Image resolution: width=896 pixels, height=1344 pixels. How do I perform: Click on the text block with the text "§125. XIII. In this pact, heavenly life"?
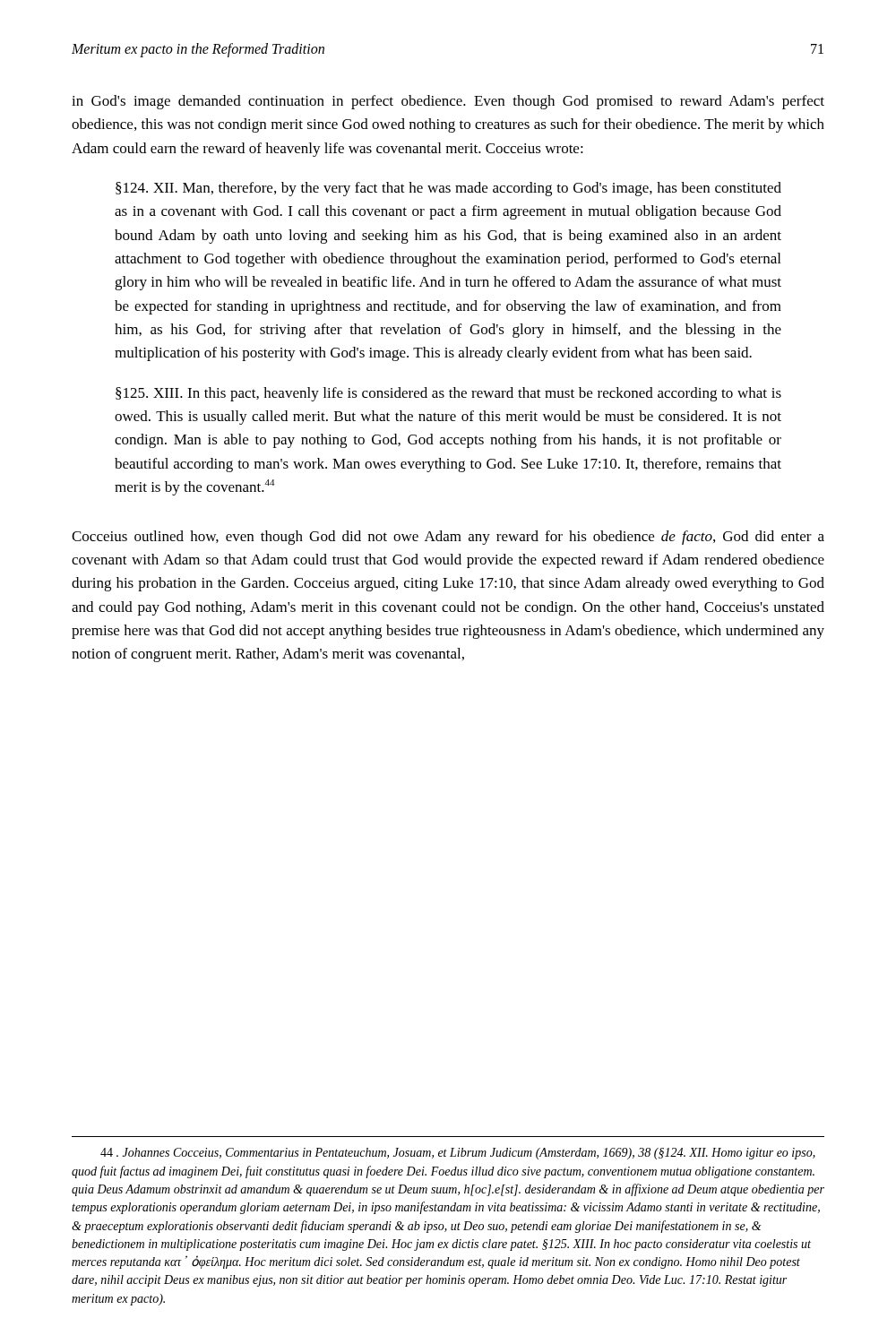(448, 440)
